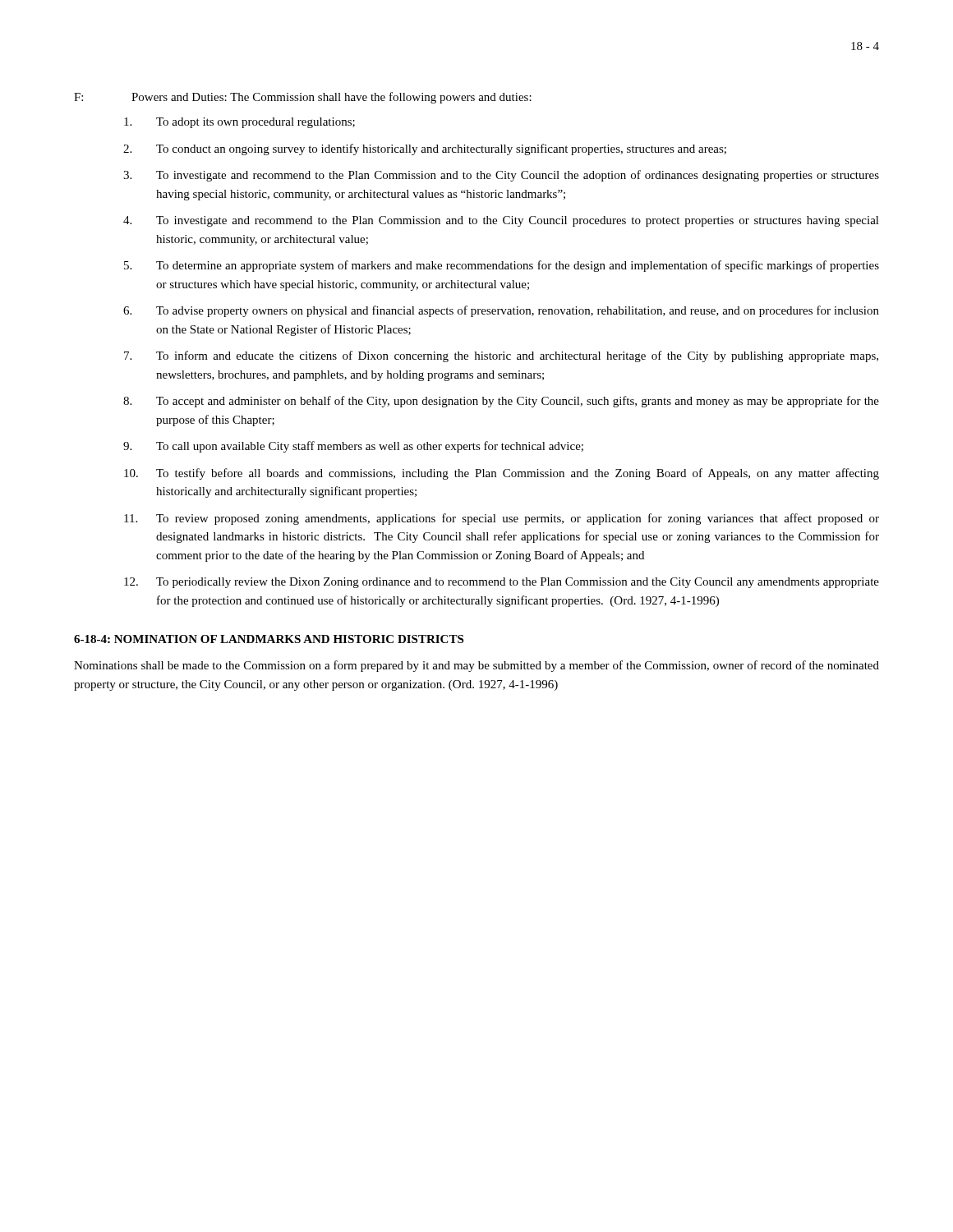Find the text starting "Nominations shall be made to"
953x1232 pixels.
[x=476, y=675]
